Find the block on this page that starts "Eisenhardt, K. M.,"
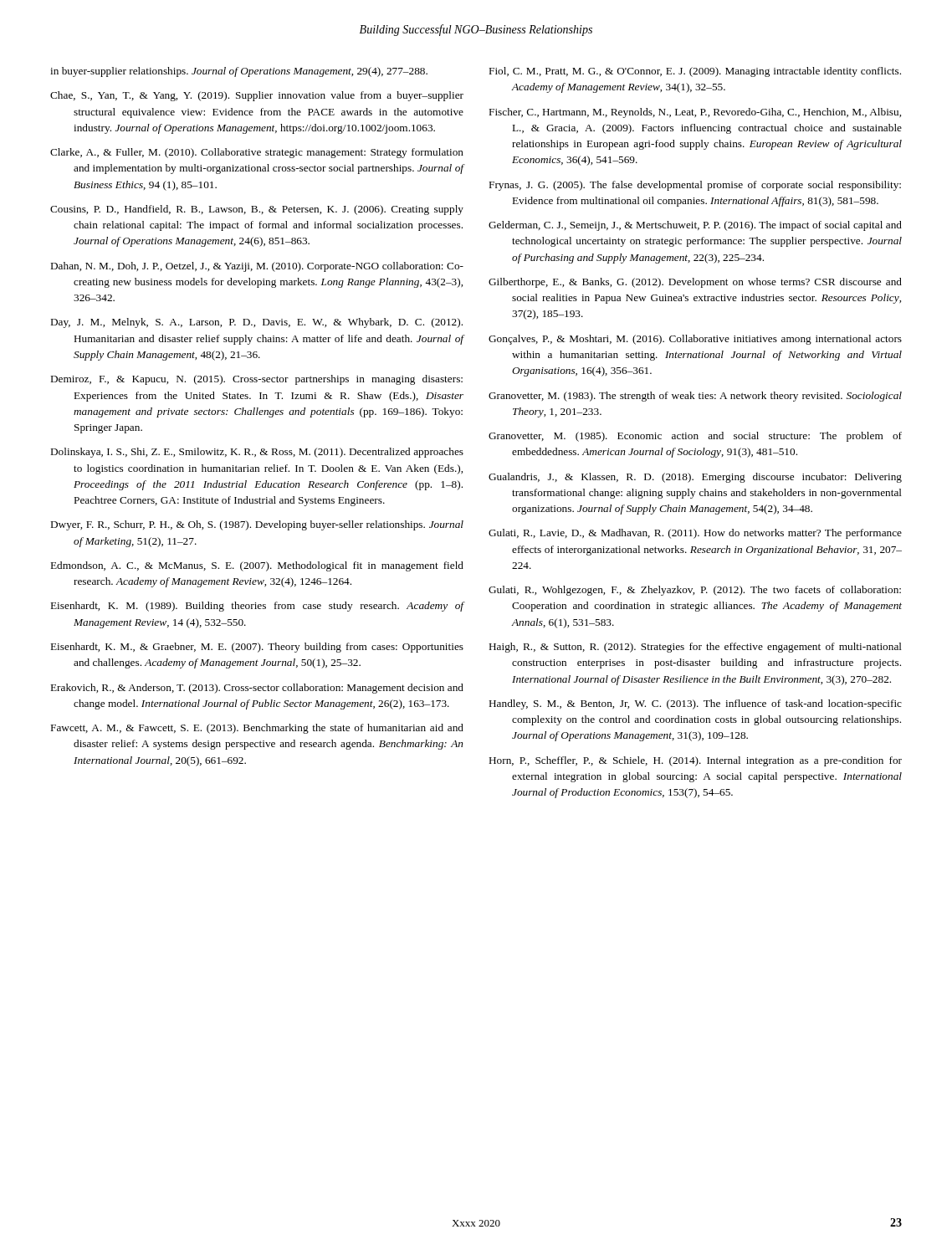The width and height of the screenshot is (952, 1255). click(x=257, y=654)
